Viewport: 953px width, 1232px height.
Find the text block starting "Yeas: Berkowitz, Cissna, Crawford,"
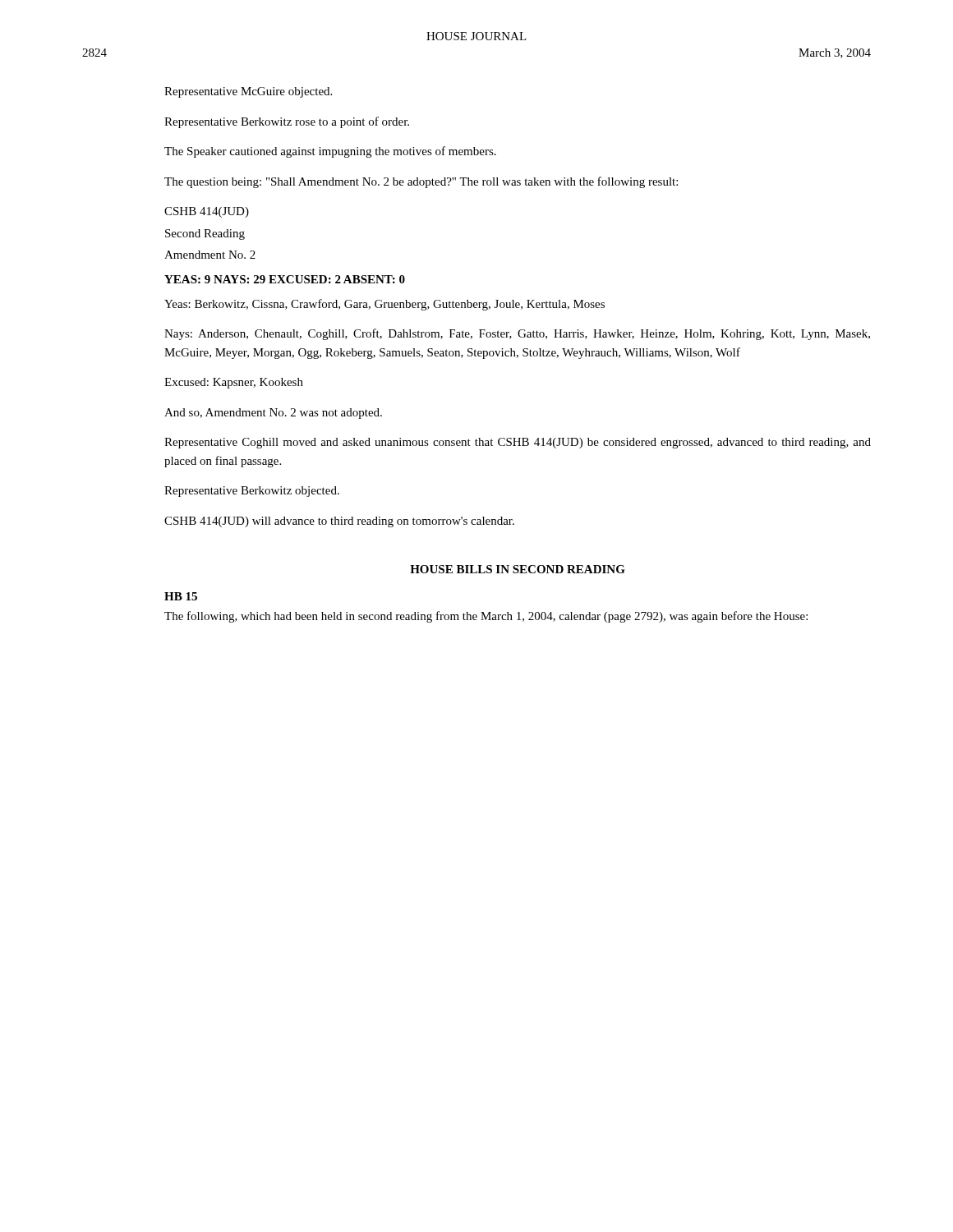(x=518, y=304)
